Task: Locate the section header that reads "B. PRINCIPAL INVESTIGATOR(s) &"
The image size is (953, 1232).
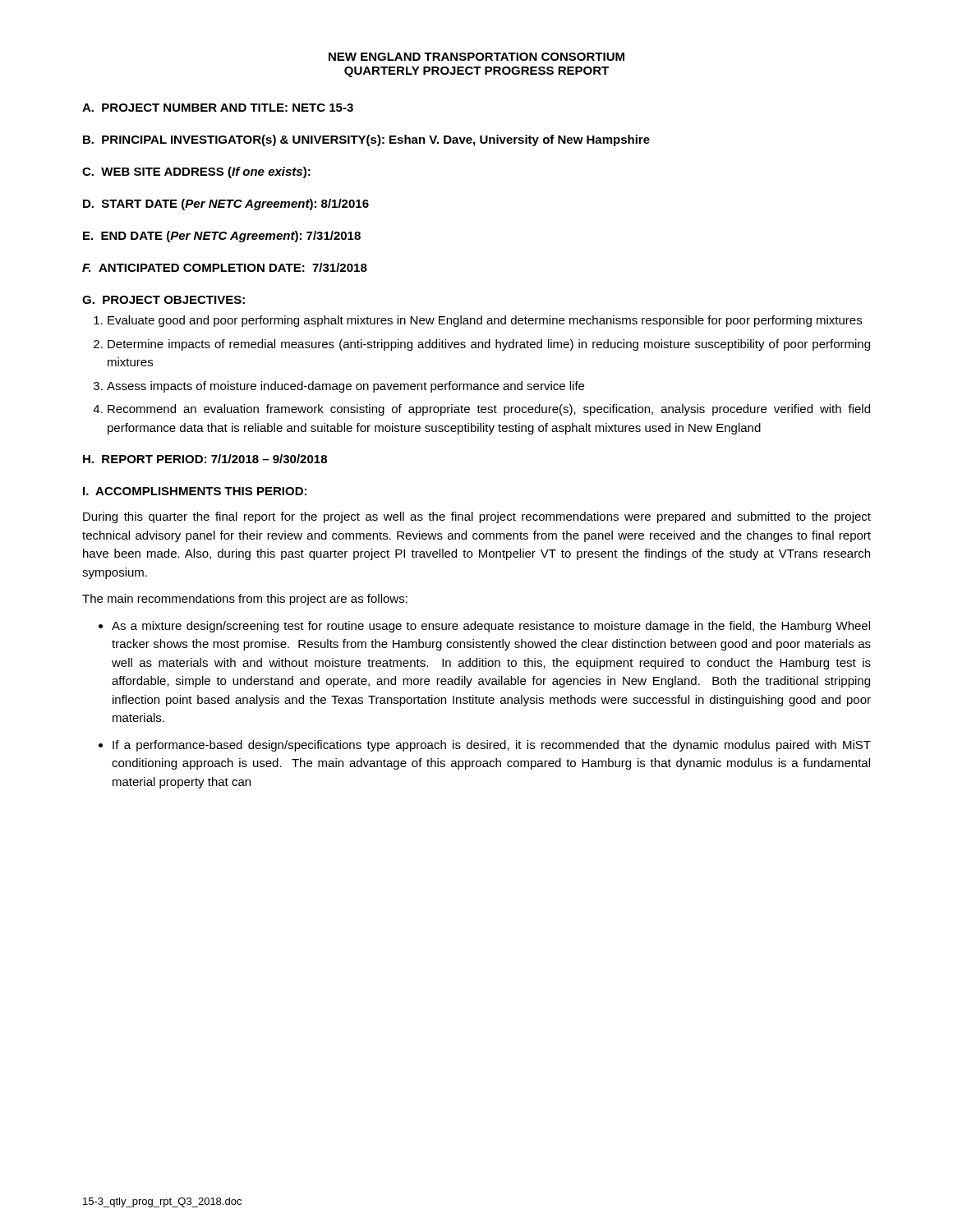Action: pyautogui.click(x=366, y=139)
